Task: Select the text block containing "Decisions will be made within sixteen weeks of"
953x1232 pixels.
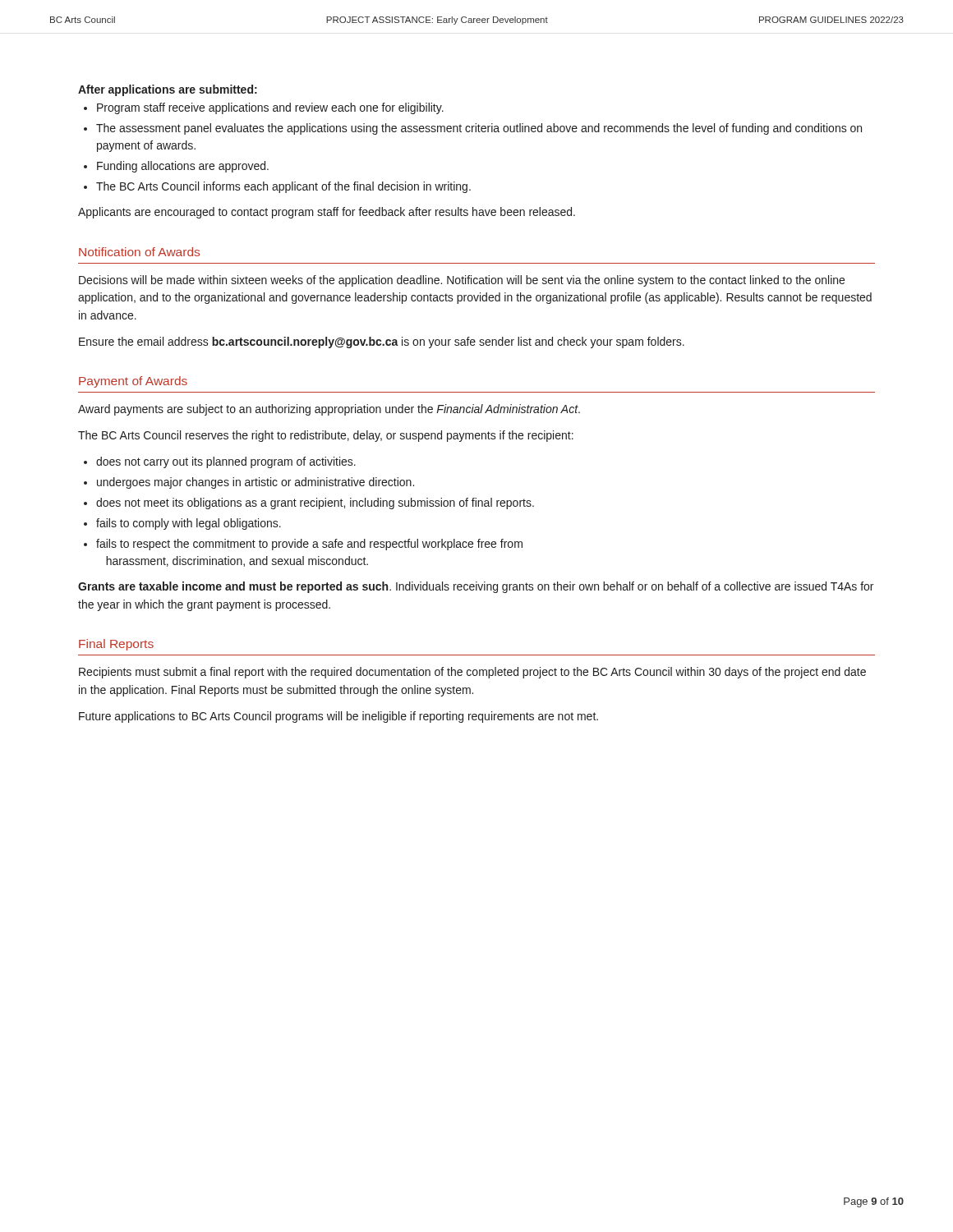Action: [476, 298]
